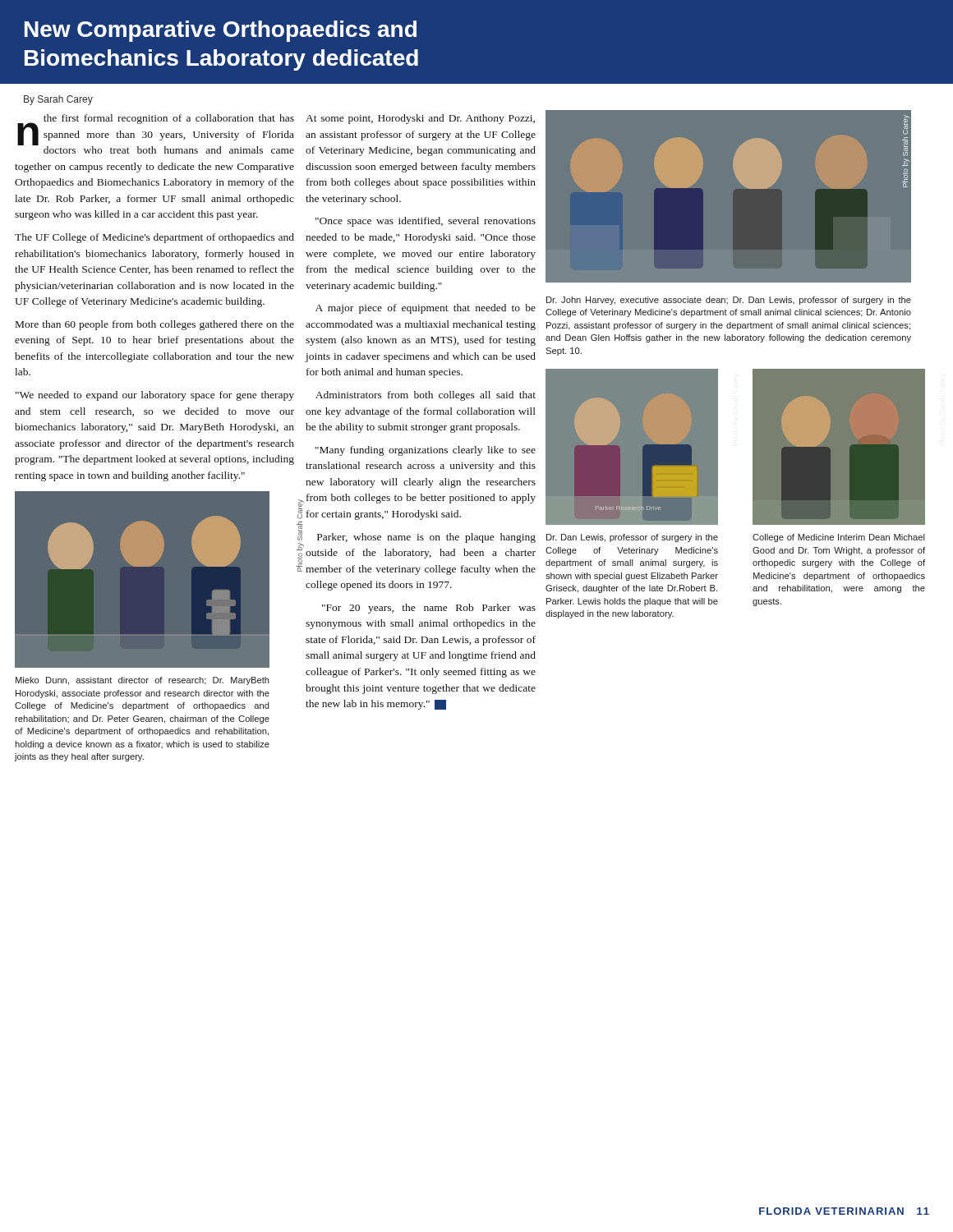953x1232 pixels.
Task: Select the text block that says ""Many funding organizations clearly like to see translational"
Action: tap(421, 482)
